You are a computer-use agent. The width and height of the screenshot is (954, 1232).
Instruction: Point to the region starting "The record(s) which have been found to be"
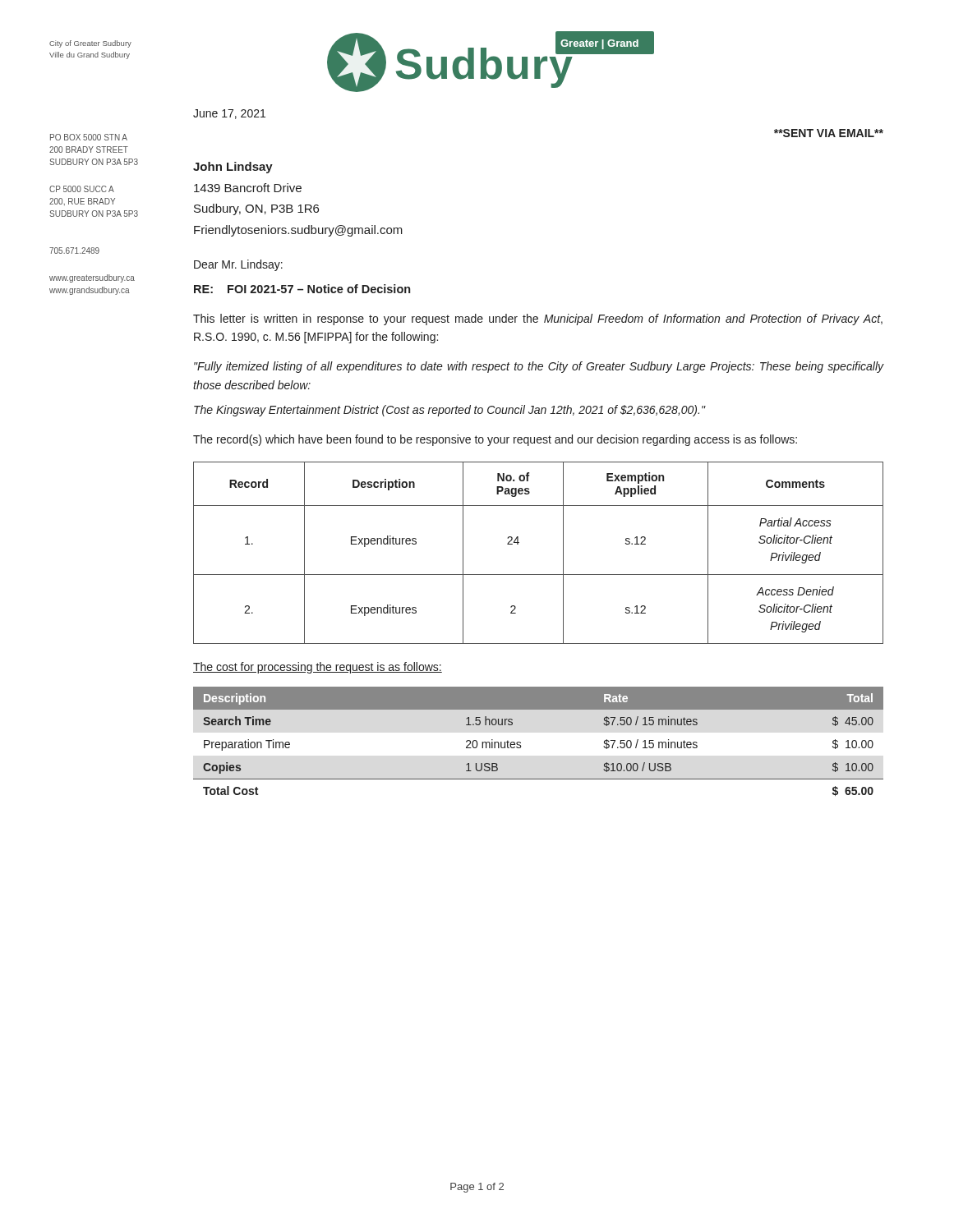tap(496, 439)
